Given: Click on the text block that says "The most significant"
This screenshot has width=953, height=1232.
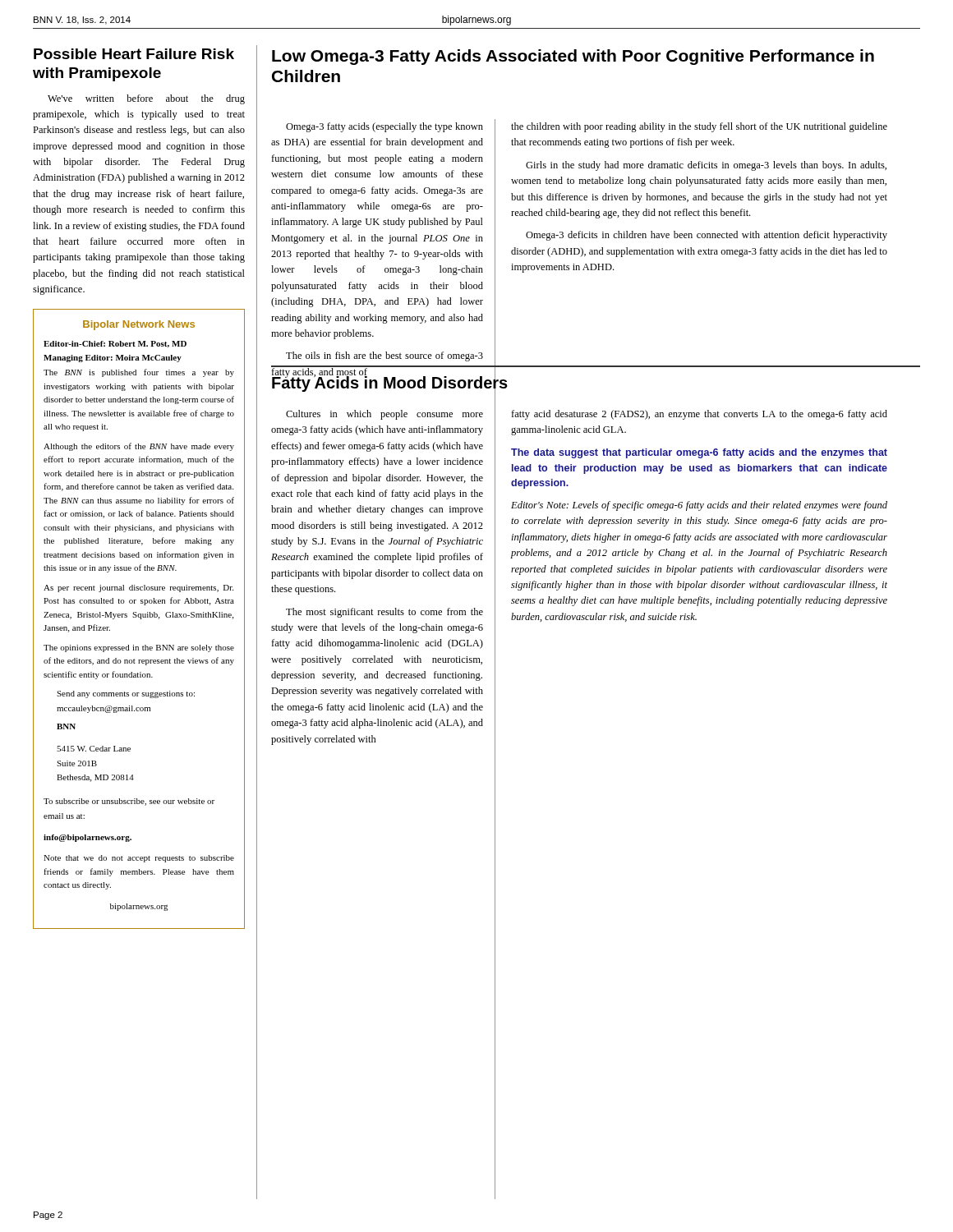Looking at the screenshot, I should point(377,676).
